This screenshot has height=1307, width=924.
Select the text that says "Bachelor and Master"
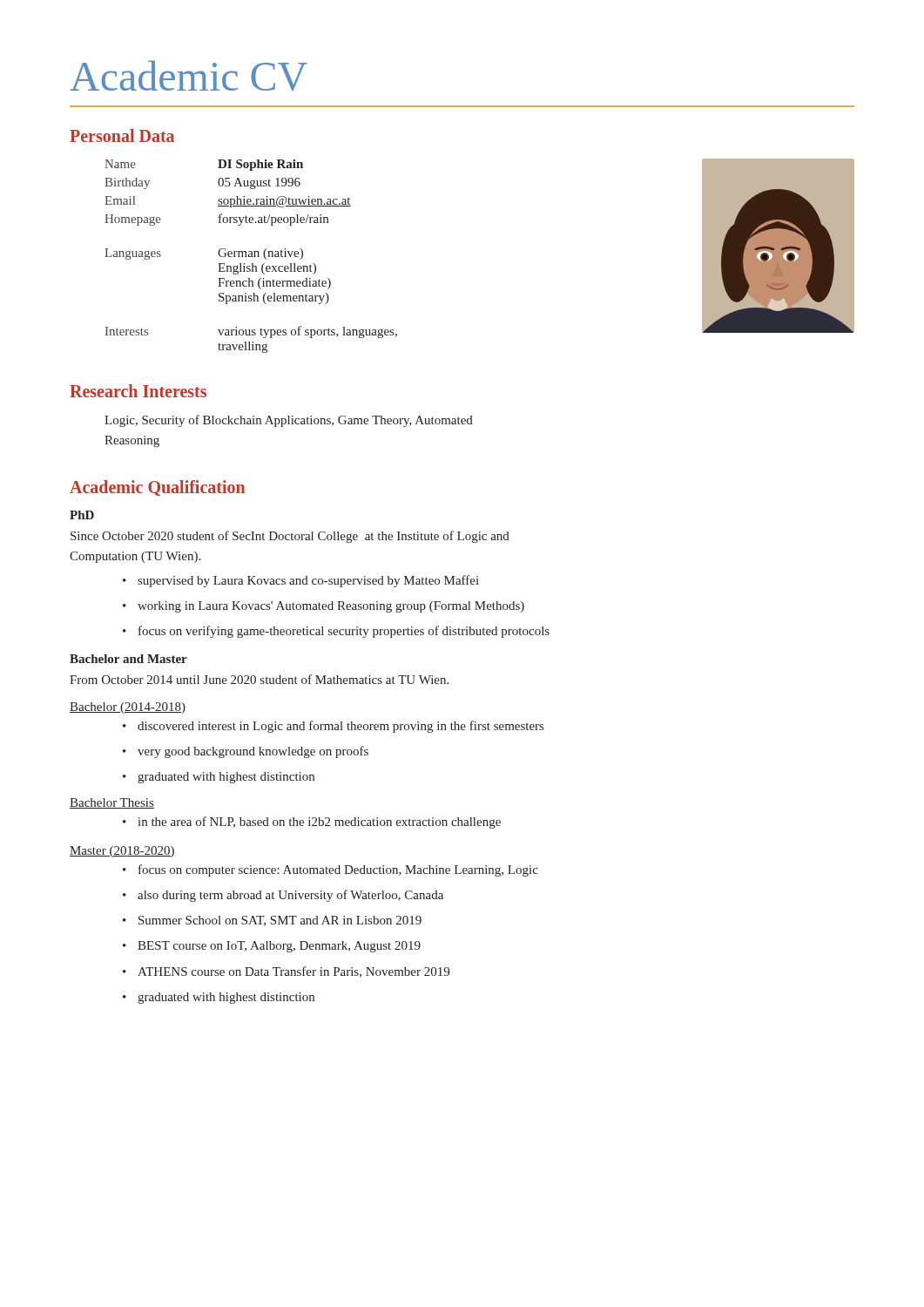click(128, 659)
